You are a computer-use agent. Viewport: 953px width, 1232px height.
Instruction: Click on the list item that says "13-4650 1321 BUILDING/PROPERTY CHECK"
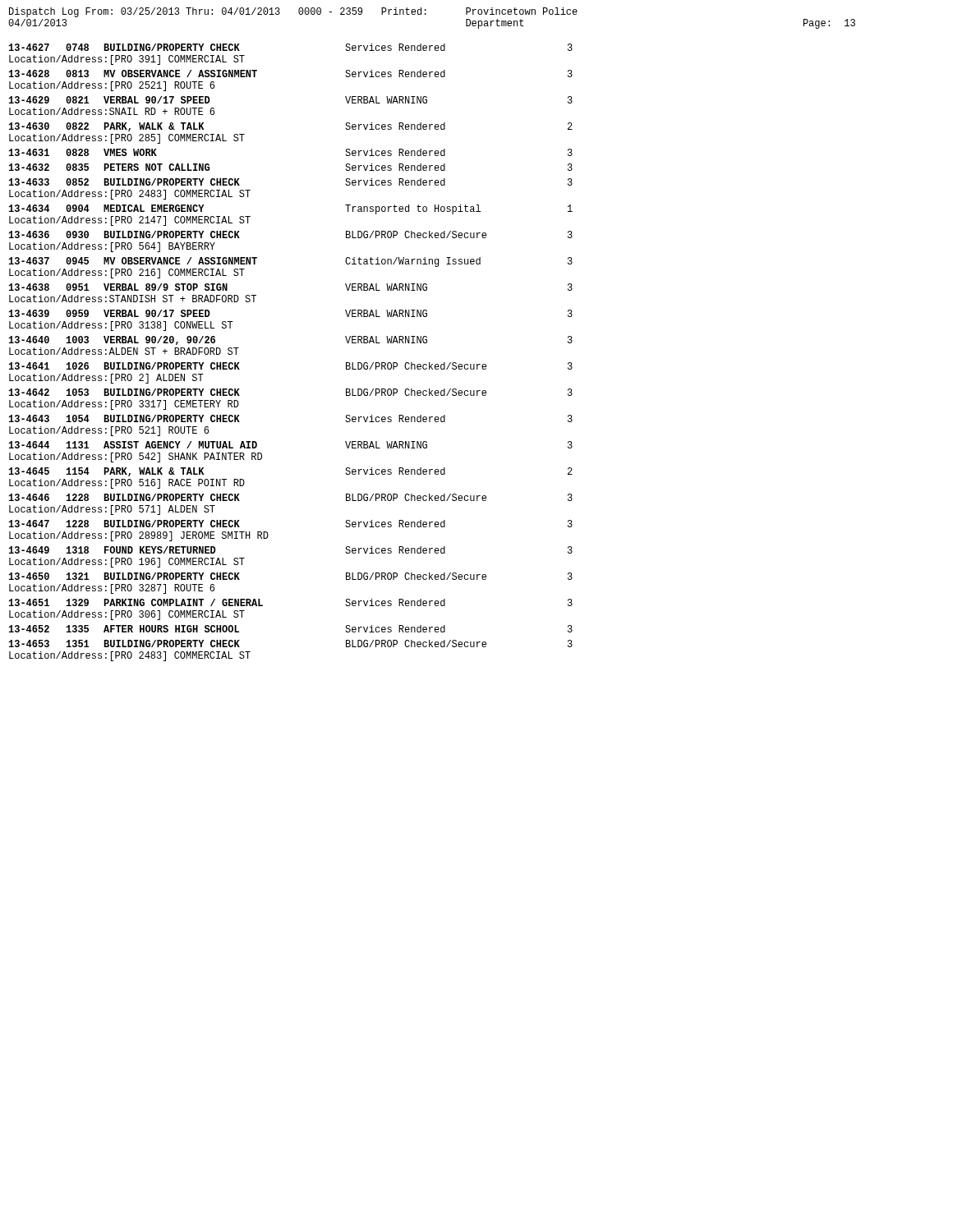click(x=476, y=583)
